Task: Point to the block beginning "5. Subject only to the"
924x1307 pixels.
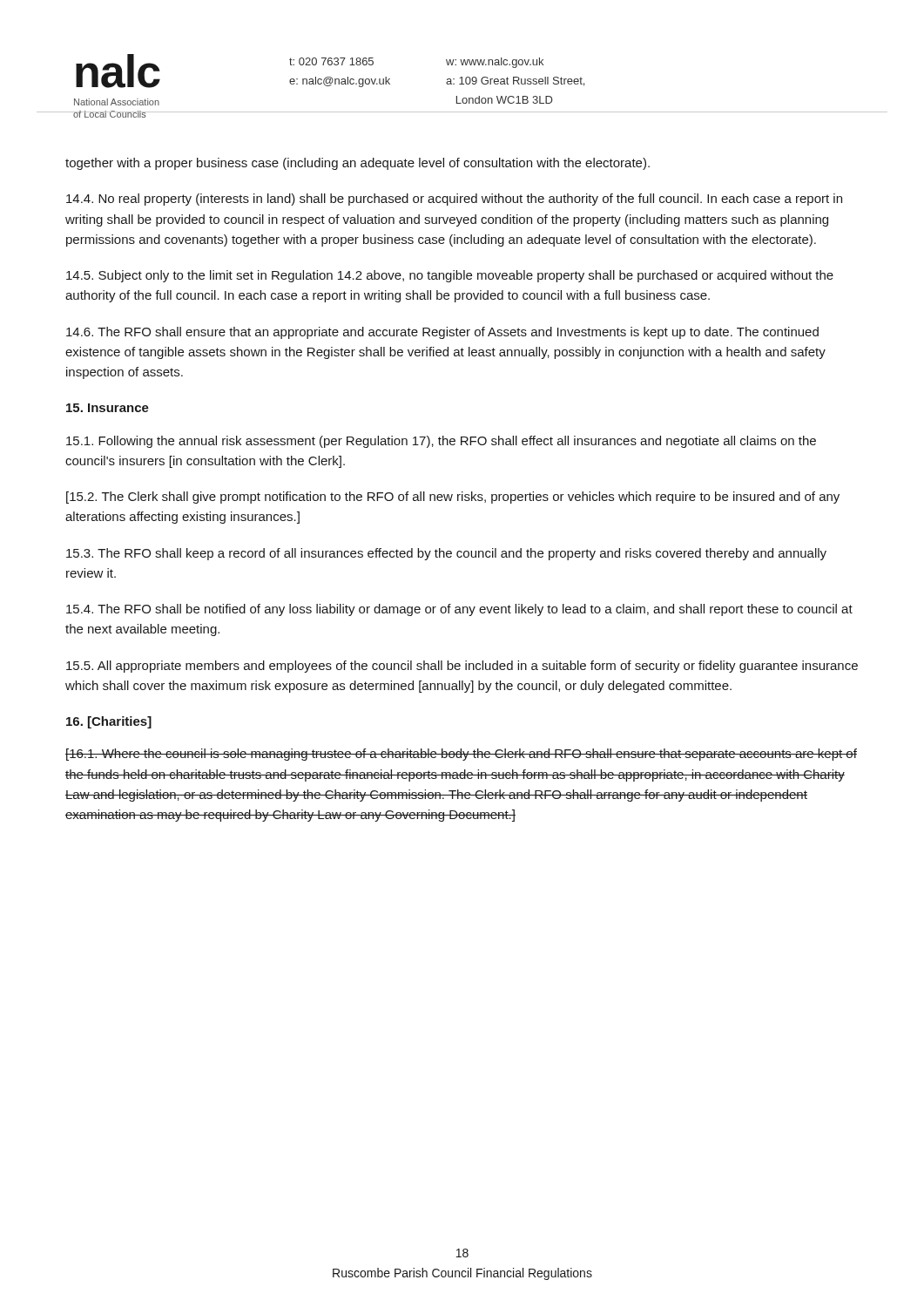Action: [449, 285]
